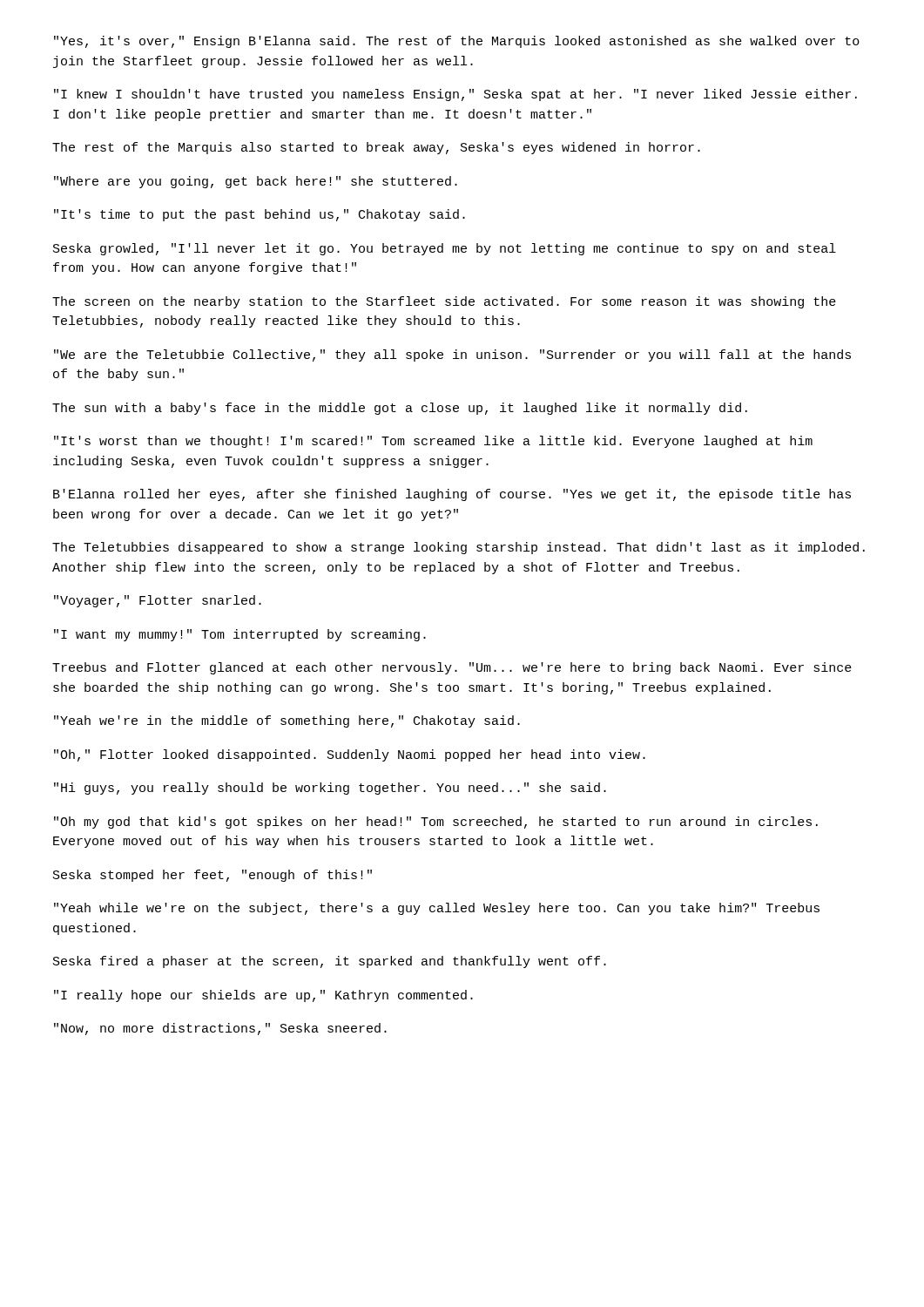Click the passage that begins "Seska stomped her feet,"
Image resolution: width=924 pixels, height=1307 pixels.
click(x=213, y=876)
